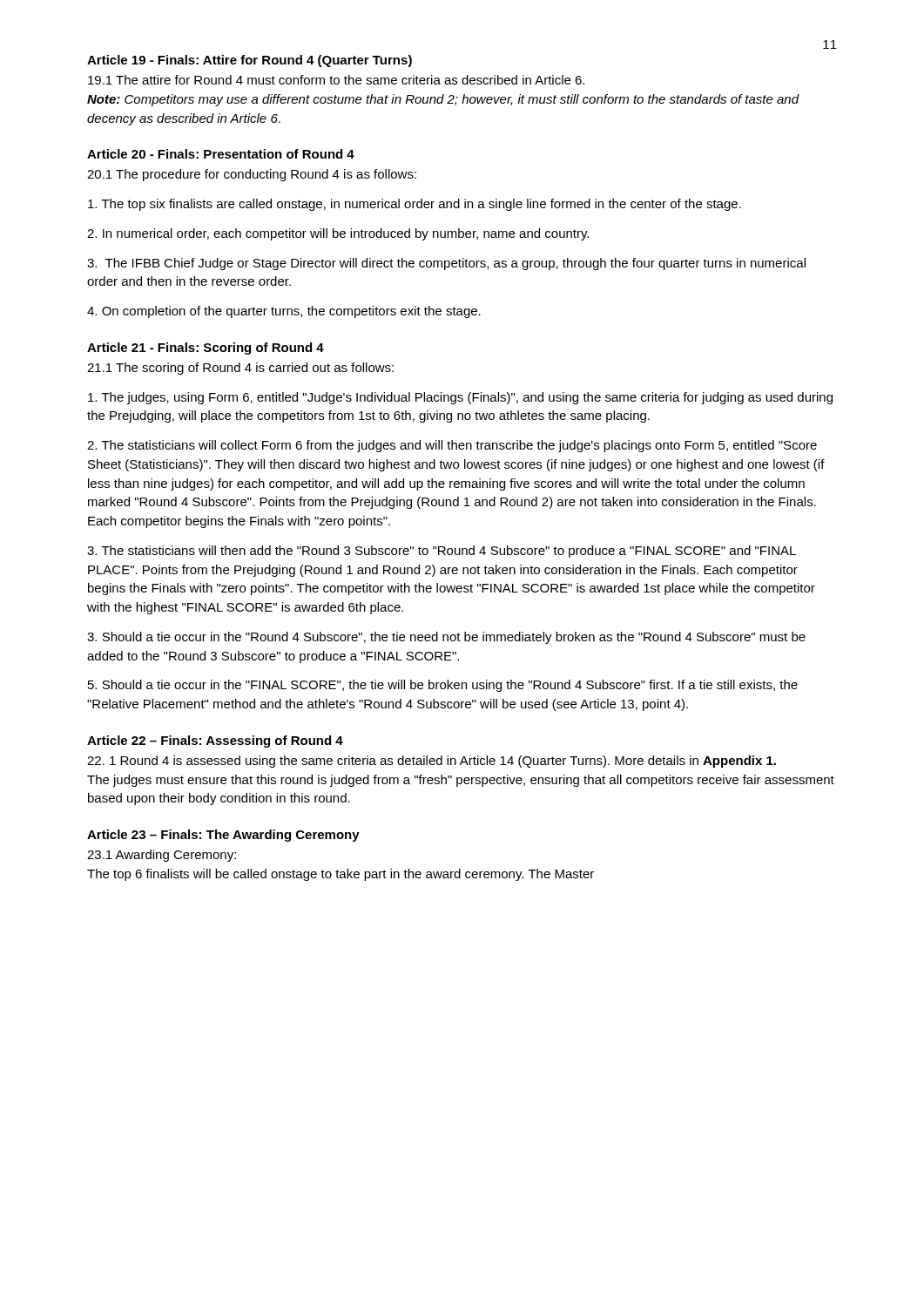
Task: Find the region starting "1 Round 4 is assessed using the"
Action: [x=461, y=779]
